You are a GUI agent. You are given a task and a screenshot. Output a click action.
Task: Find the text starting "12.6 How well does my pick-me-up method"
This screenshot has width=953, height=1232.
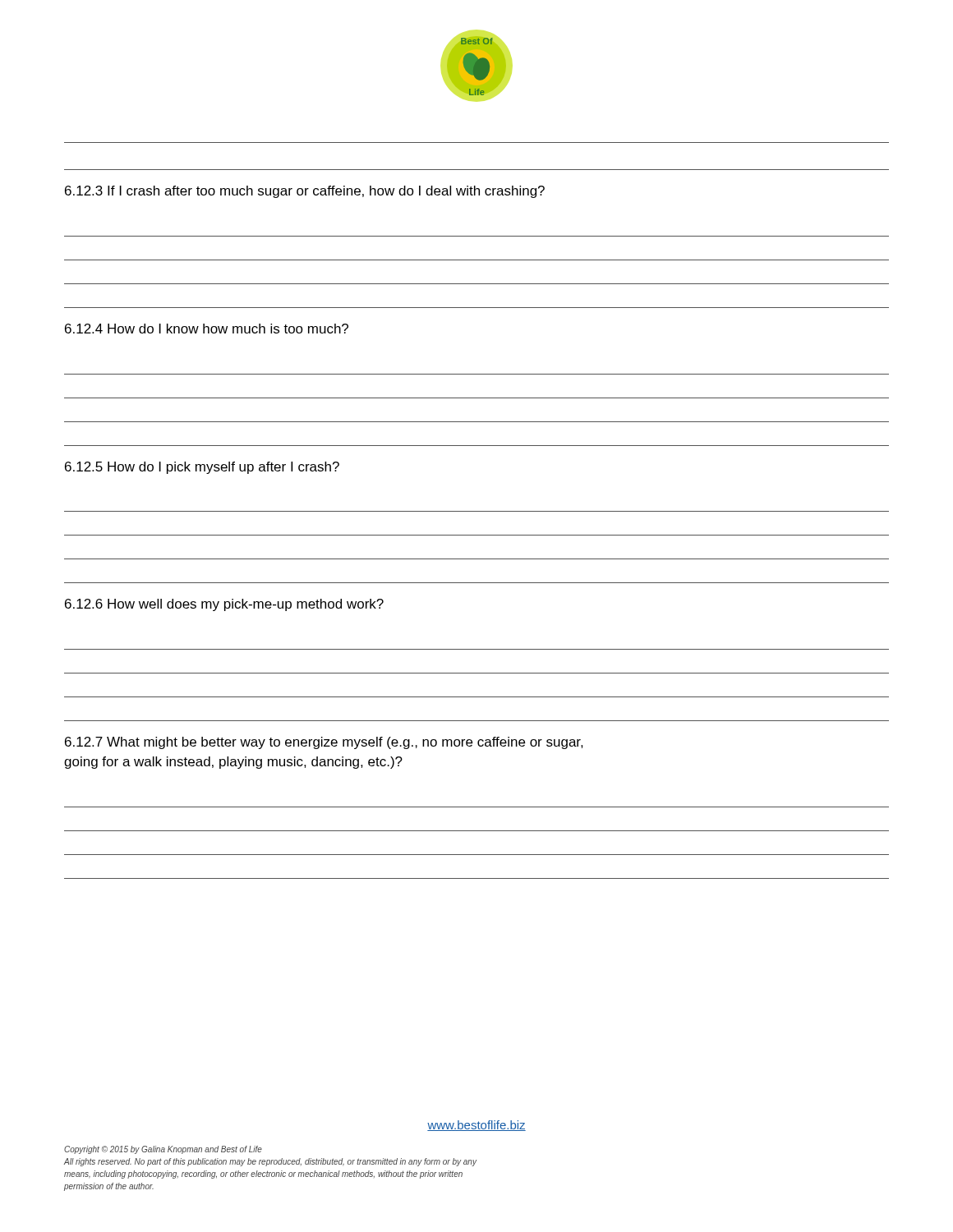click(224, 605)
